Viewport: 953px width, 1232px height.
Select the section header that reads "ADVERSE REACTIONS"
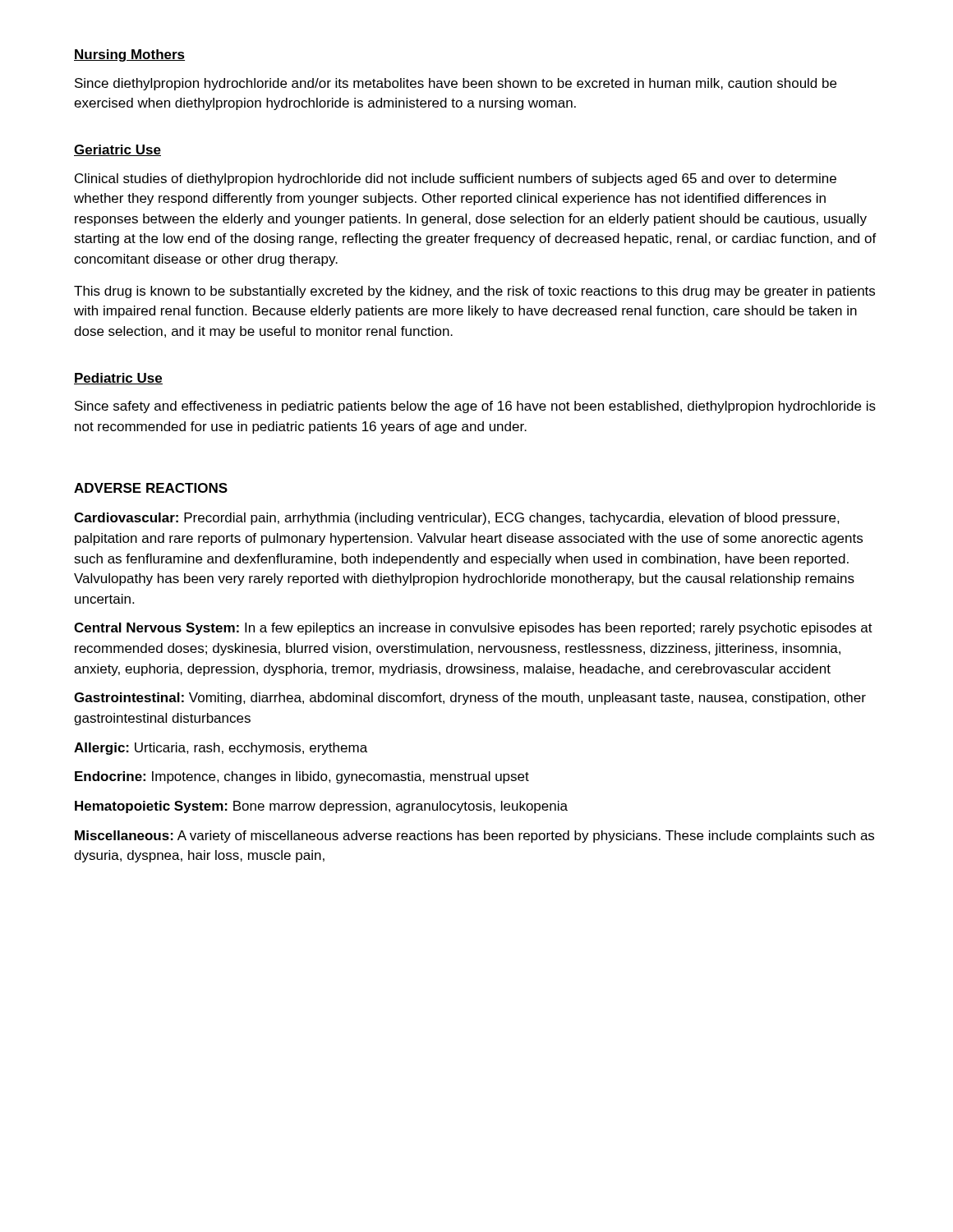click(x=151, y=488)
